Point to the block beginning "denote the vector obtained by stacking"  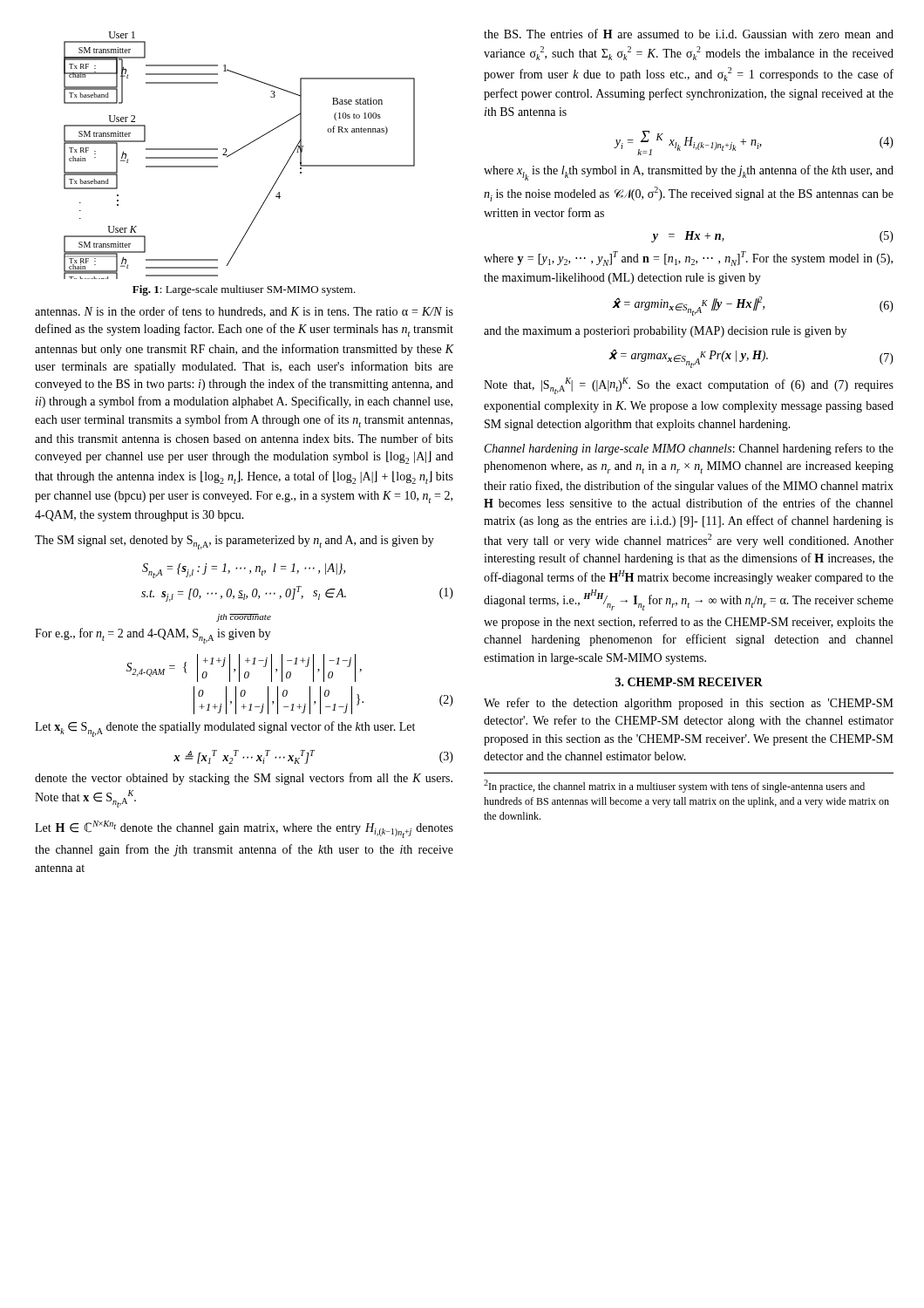point(244,824)
